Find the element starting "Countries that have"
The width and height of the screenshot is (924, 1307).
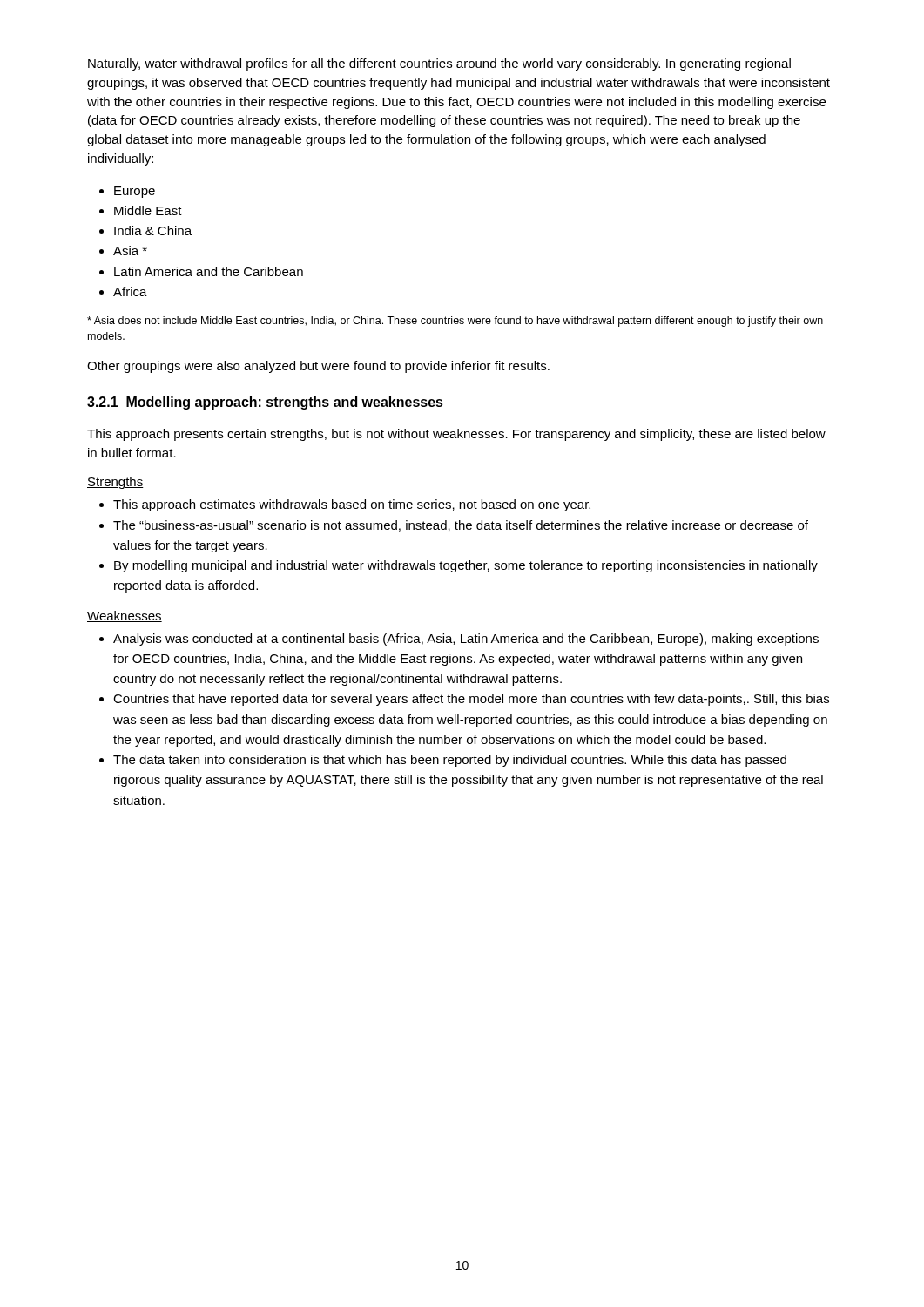[471, 719]
